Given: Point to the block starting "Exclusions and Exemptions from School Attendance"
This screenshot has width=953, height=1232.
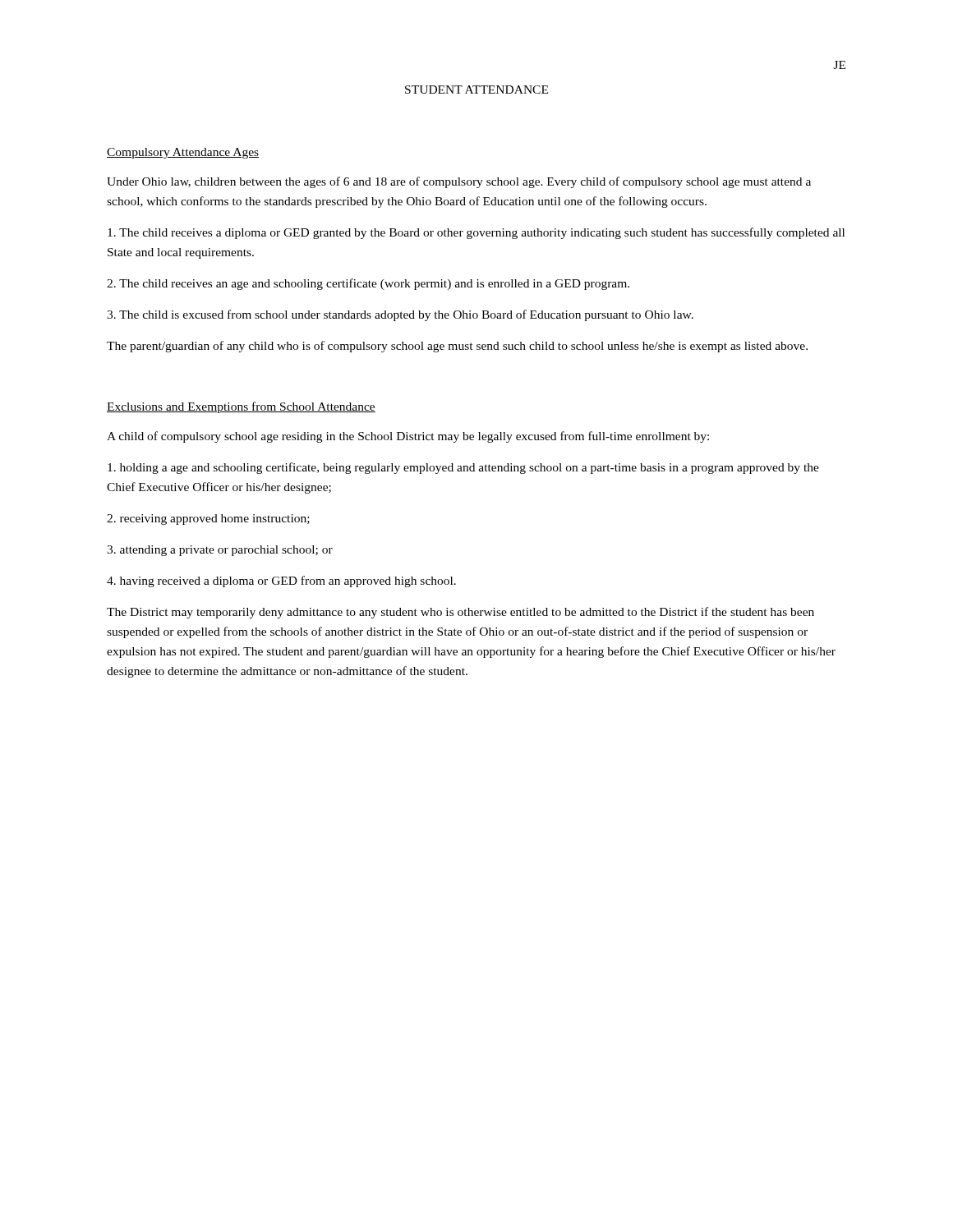Looking at the screenshot, I should pyautogui.click(x=241, y=406).
